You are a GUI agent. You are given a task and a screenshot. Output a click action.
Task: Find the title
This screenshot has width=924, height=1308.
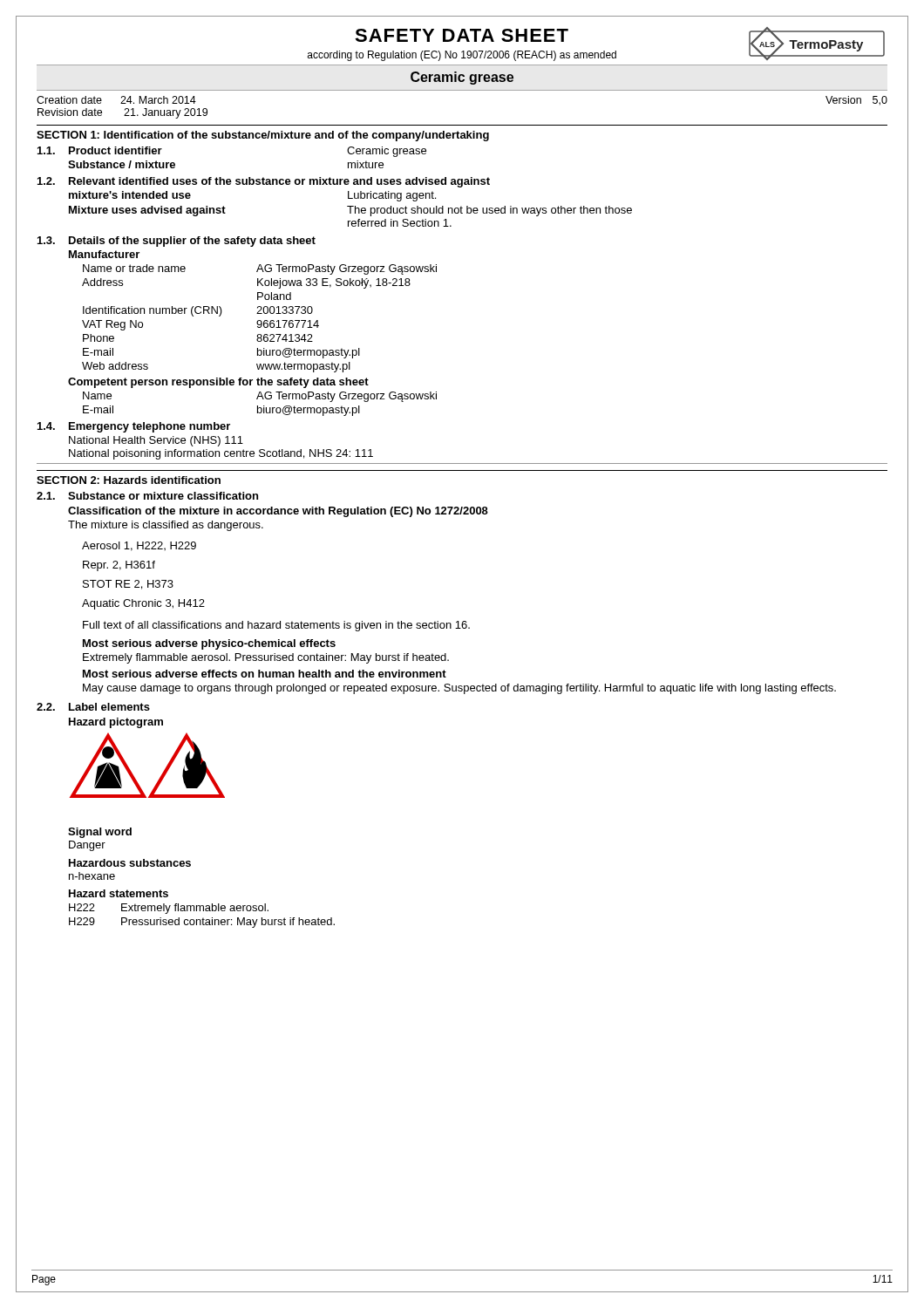(x=462, y=36)
